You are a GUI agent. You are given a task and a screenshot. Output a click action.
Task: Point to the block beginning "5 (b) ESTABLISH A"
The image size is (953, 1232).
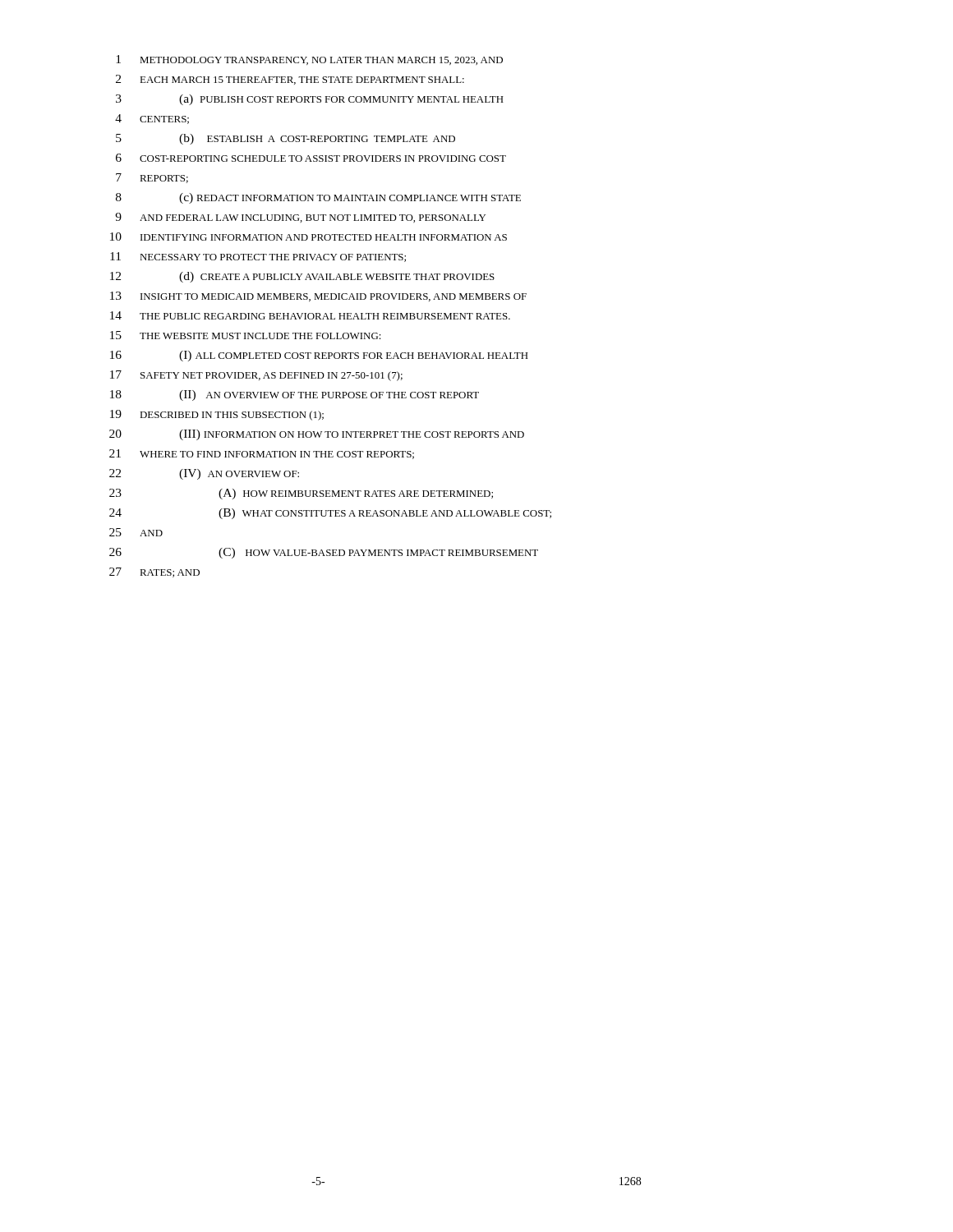tap(285, 139)
